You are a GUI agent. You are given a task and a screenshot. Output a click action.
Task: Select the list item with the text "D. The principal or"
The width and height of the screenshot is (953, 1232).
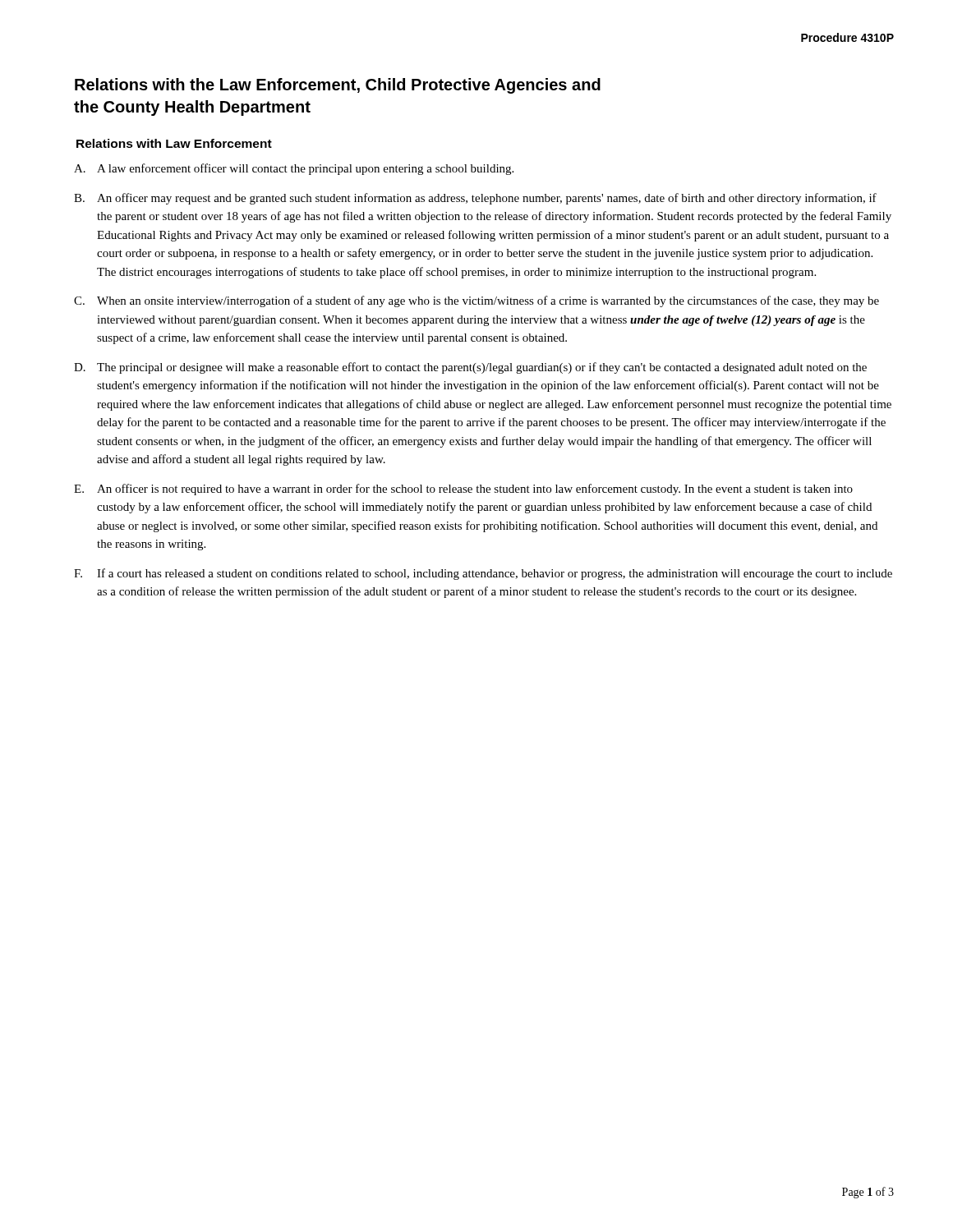484,413
